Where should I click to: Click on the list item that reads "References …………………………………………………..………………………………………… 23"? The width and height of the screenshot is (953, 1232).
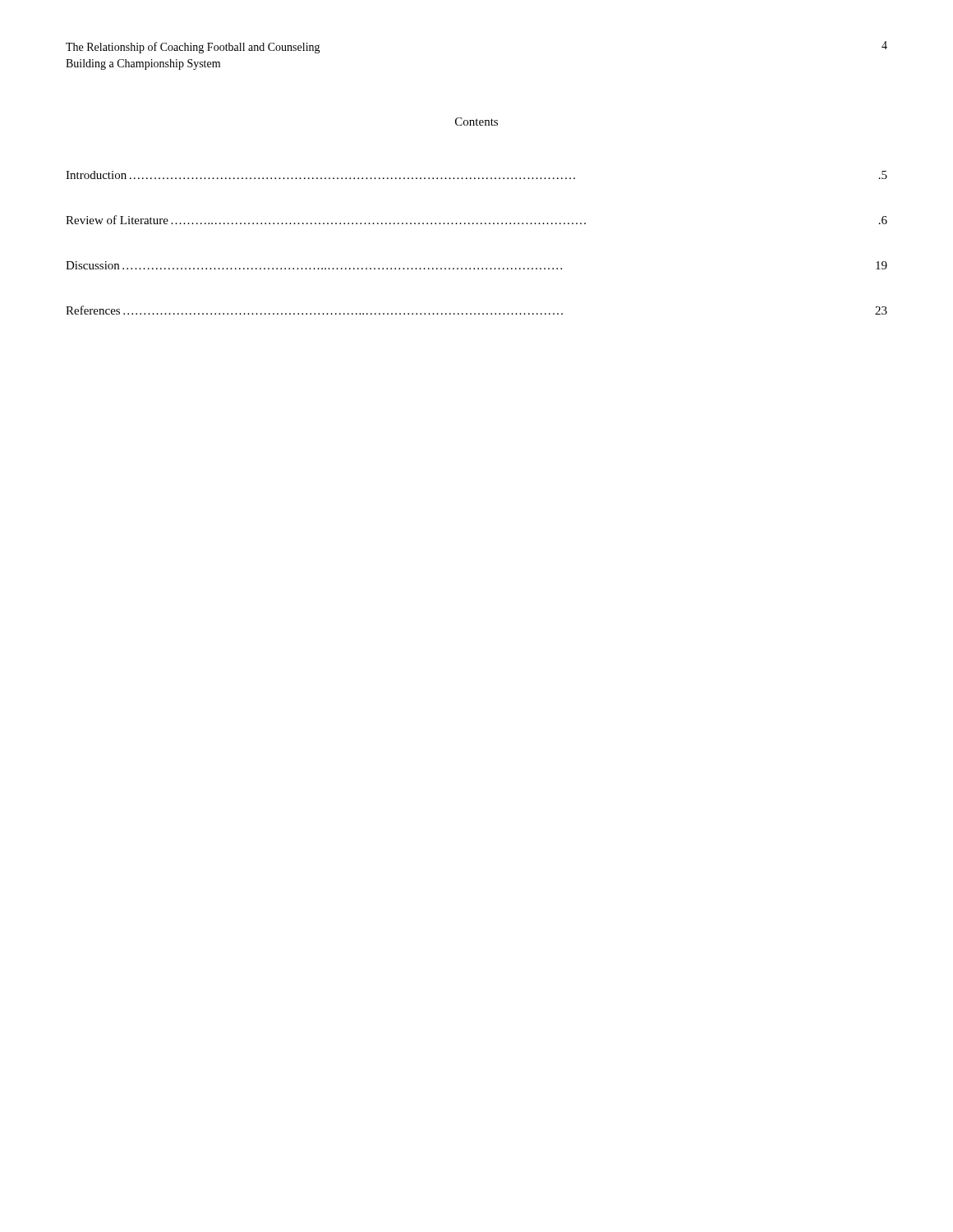(476, 311)
